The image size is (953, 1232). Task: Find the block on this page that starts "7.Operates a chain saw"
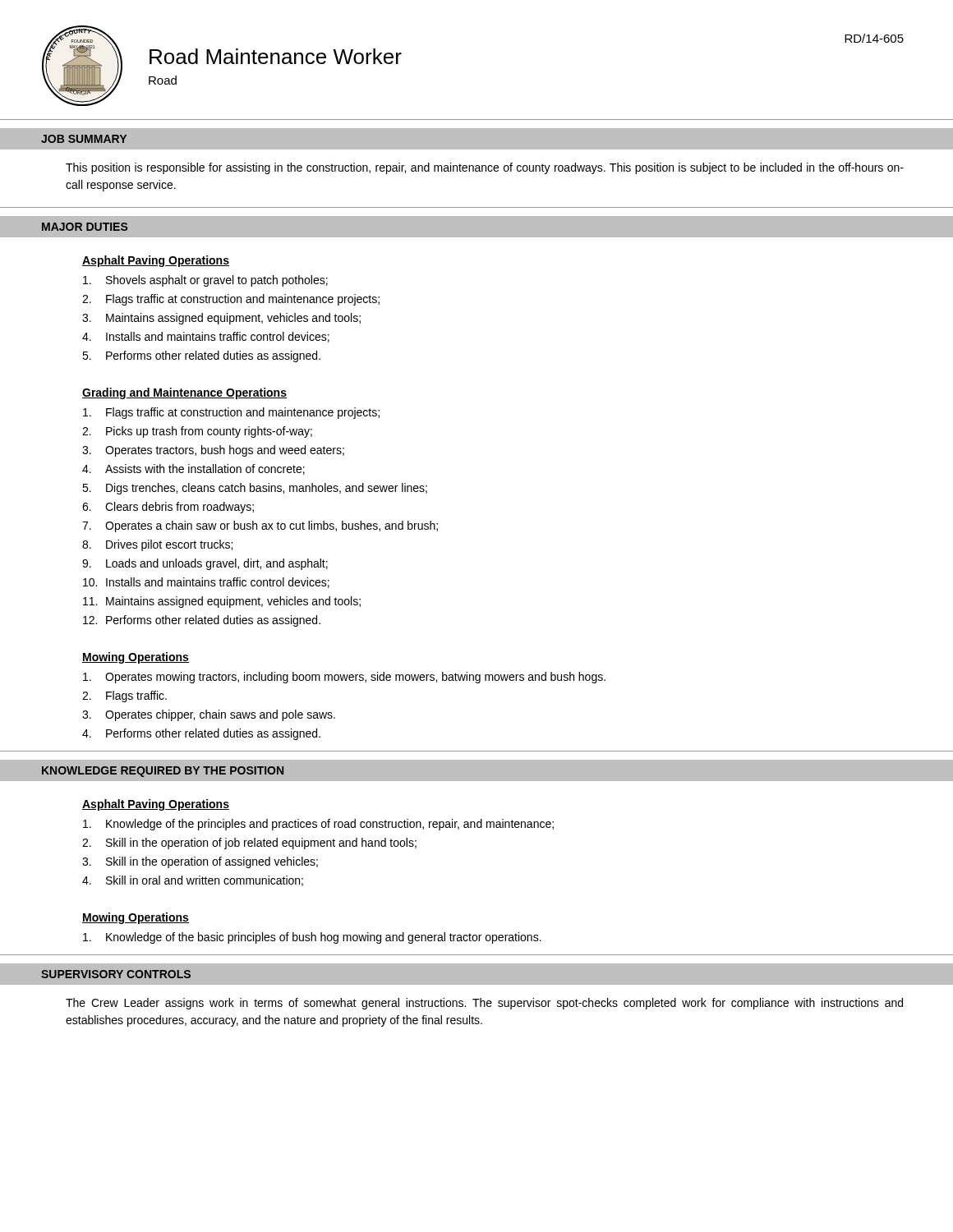point(260,526)
